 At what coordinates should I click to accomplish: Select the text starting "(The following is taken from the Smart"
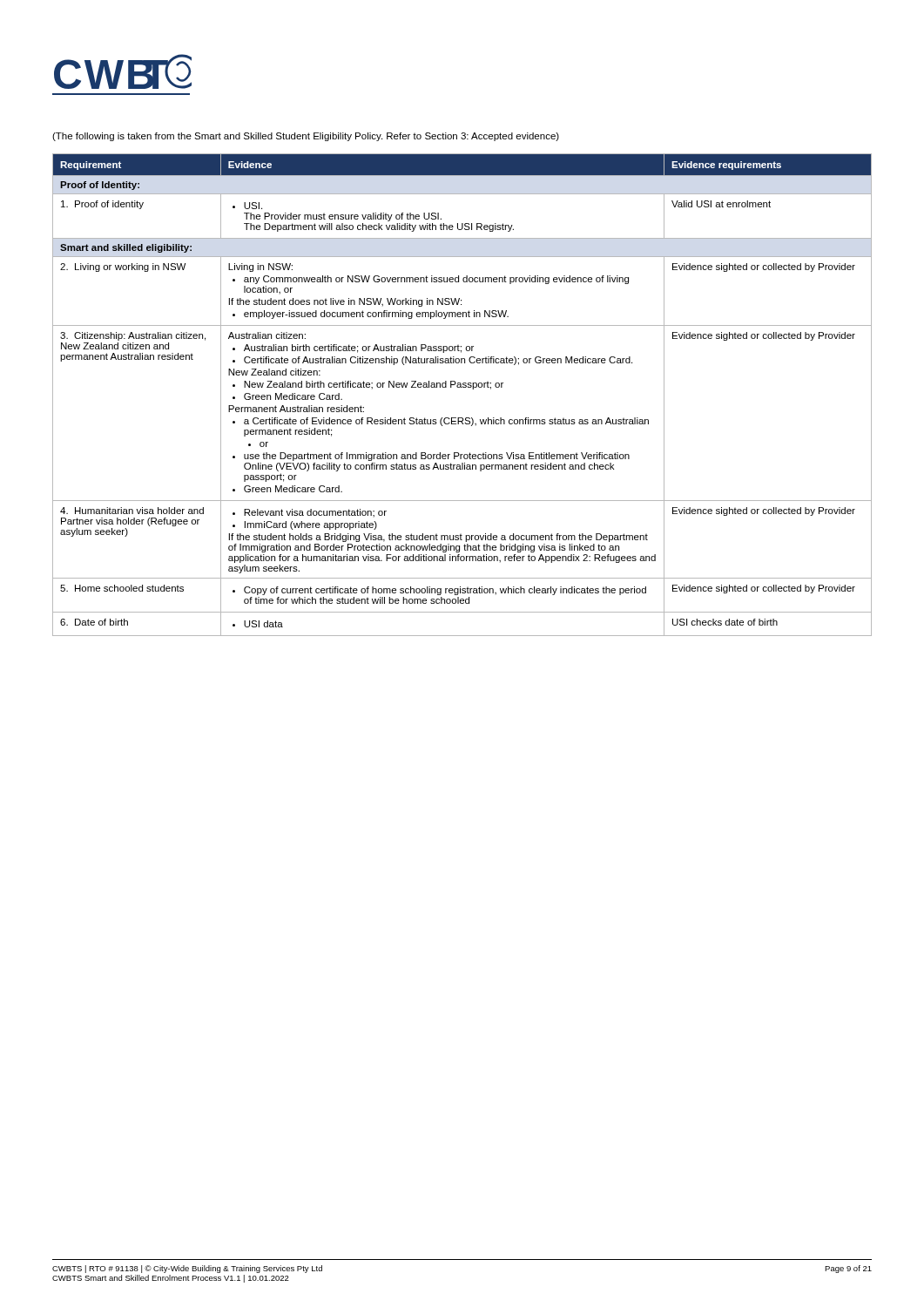(x=306, y=136)
